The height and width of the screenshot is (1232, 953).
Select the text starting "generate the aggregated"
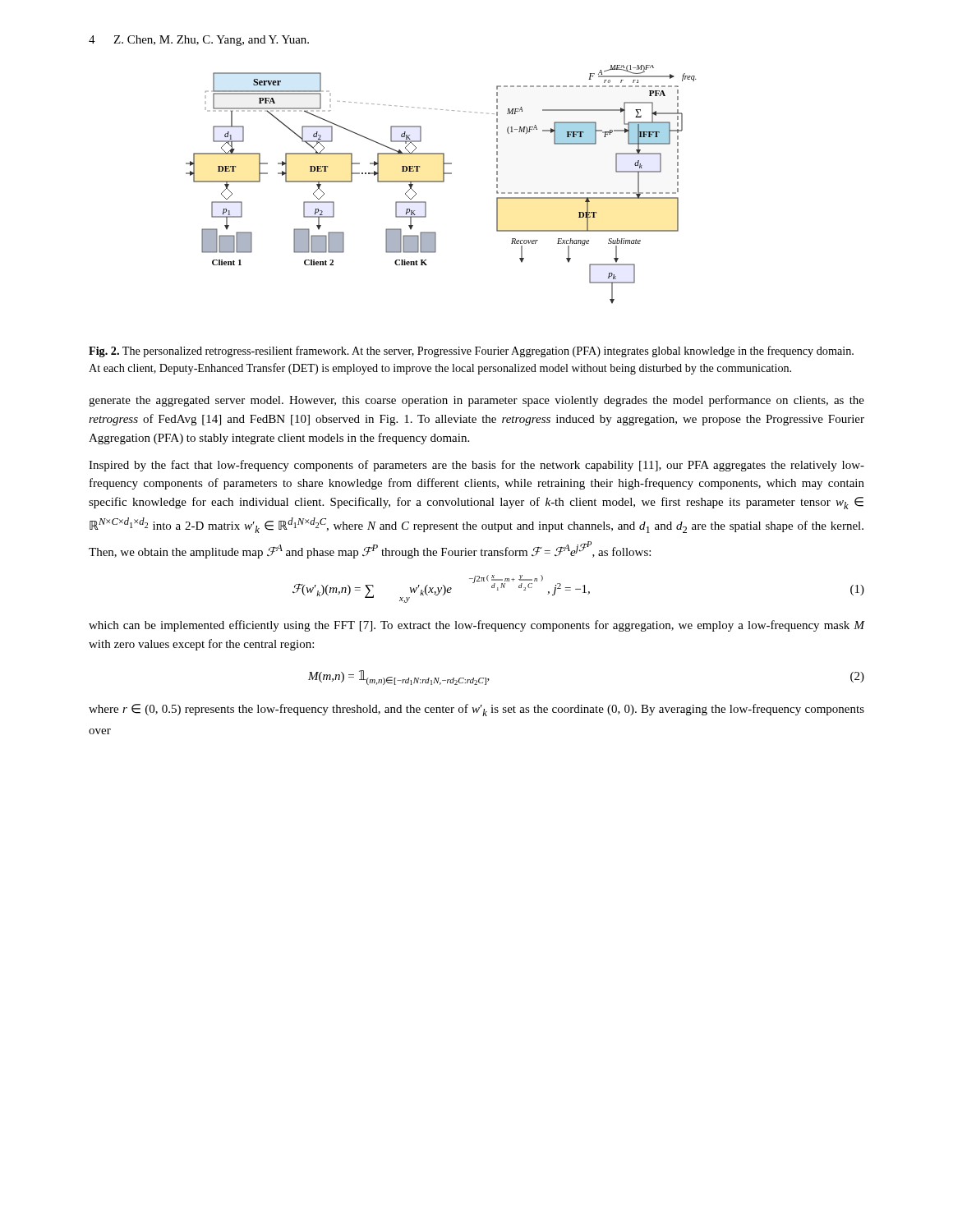tap(476, 419)
